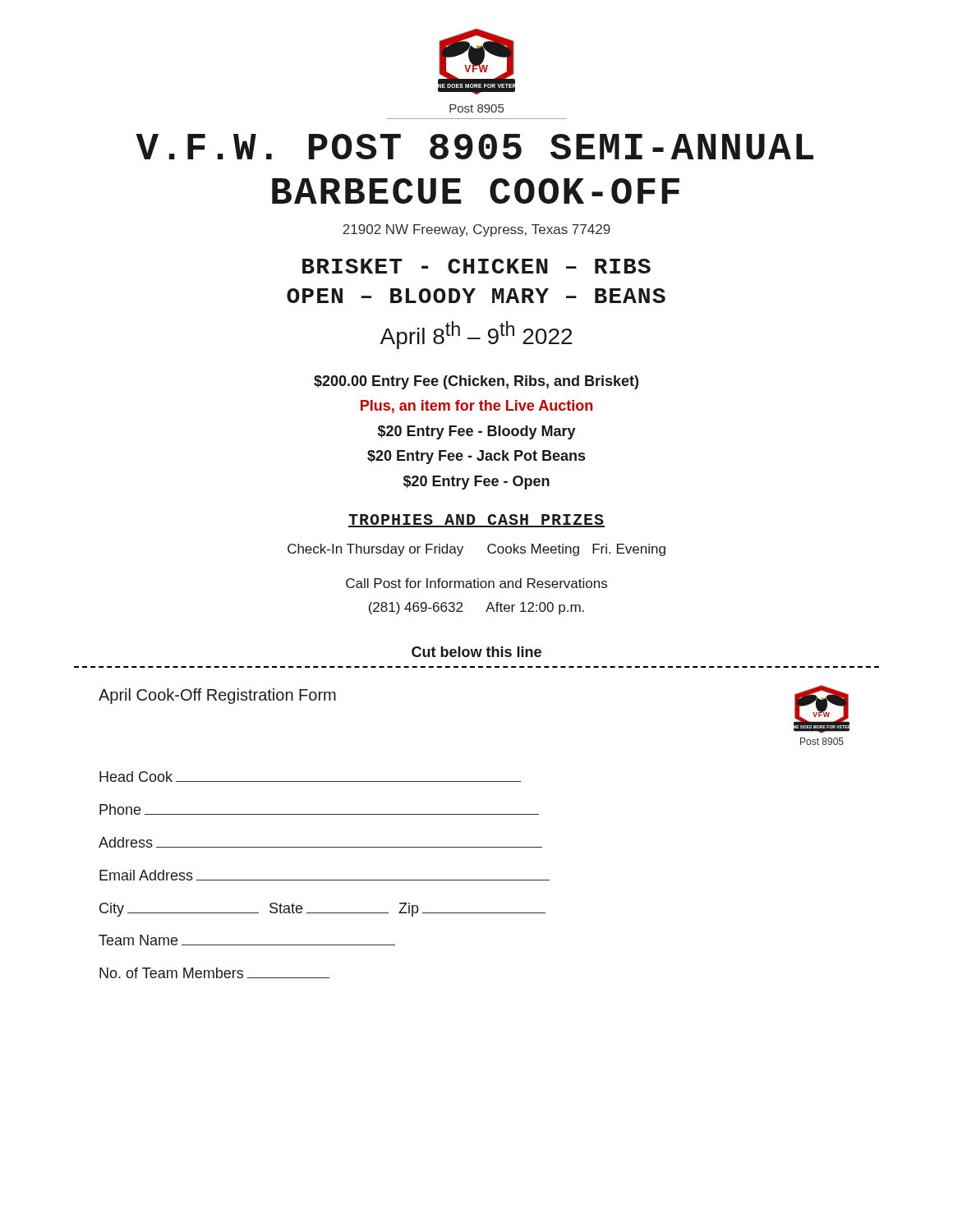The image size is (953, 1232).
Task: Select the text block starting "Cut below this"
Action: tap(476, 652)
